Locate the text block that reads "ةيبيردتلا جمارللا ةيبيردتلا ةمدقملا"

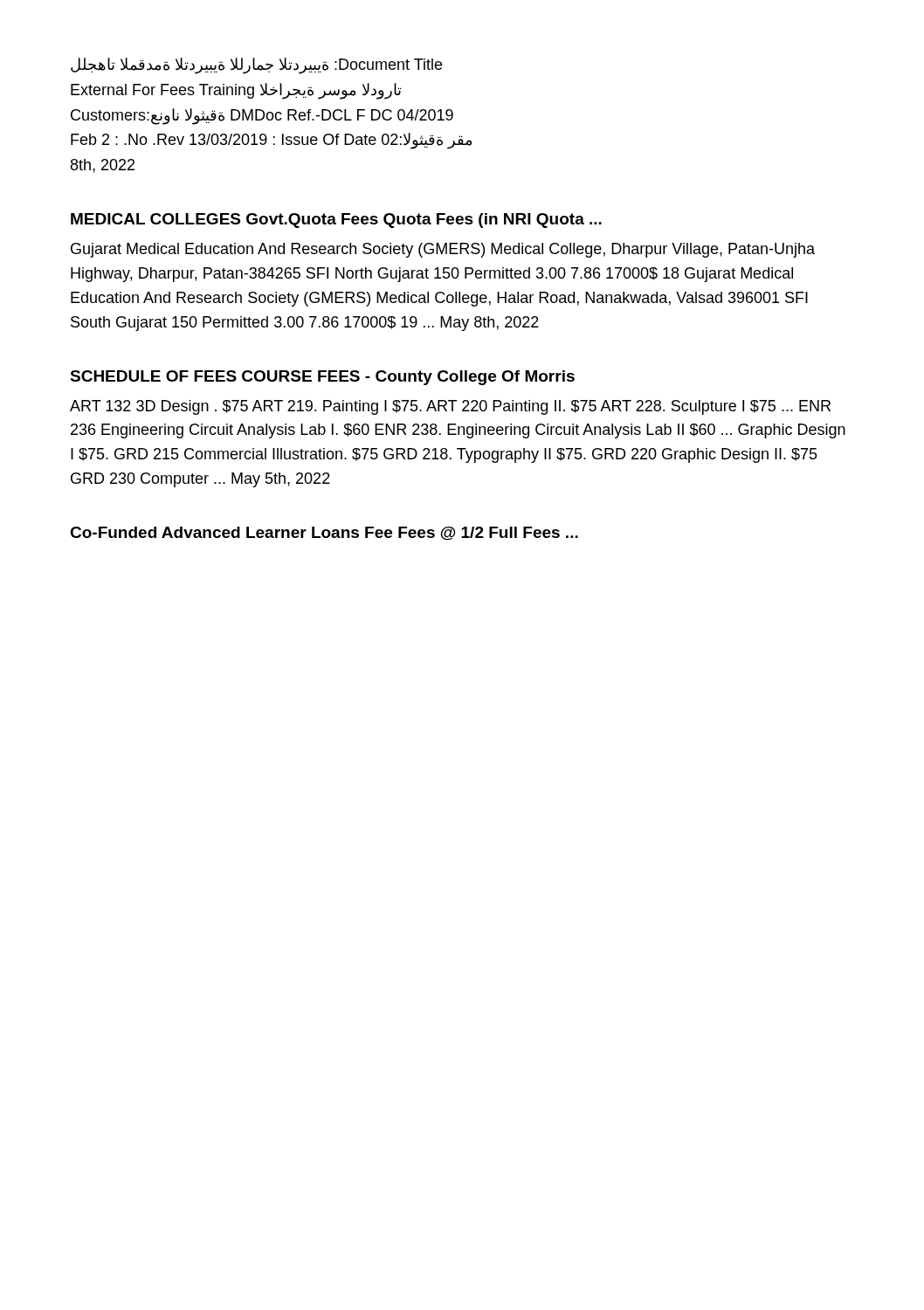(x=272, y=115)
